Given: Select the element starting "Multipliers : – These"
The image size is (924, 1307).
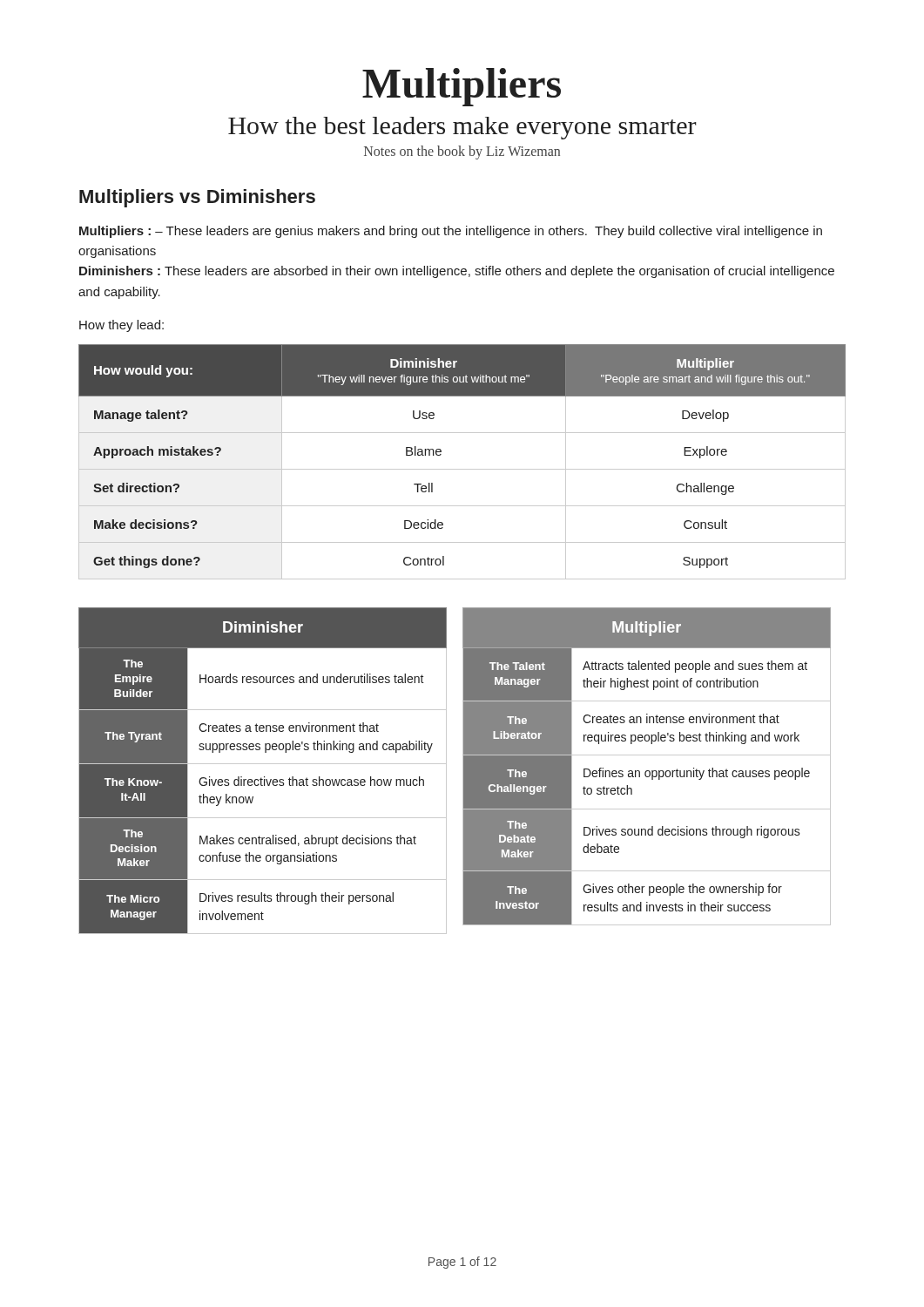Looking at the screenshot, I should 457,261.
